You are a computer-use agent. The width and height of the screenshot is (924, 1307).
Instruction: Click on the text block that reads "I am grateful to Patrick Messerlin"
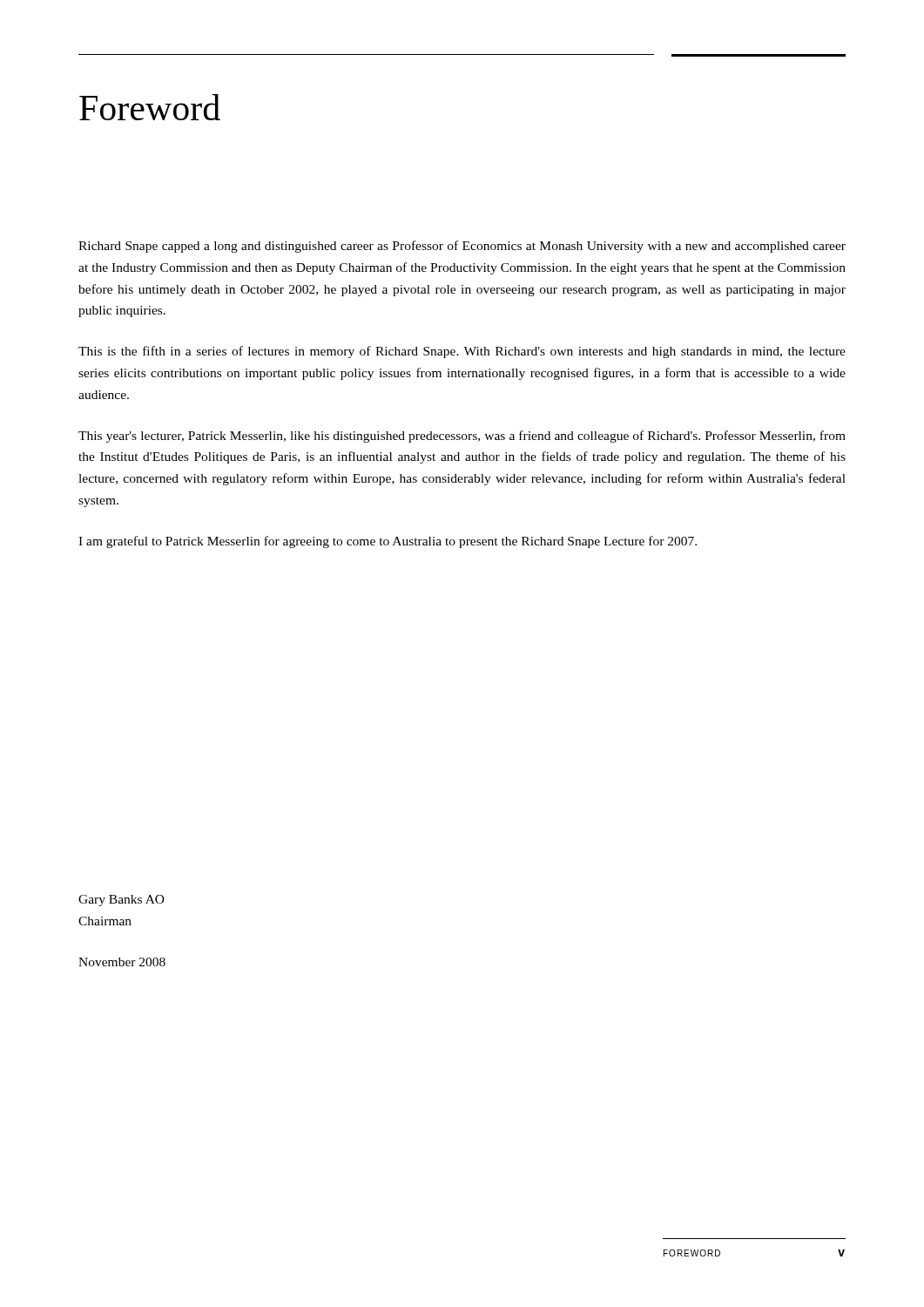pyautogui.click(x=462, y=541)
